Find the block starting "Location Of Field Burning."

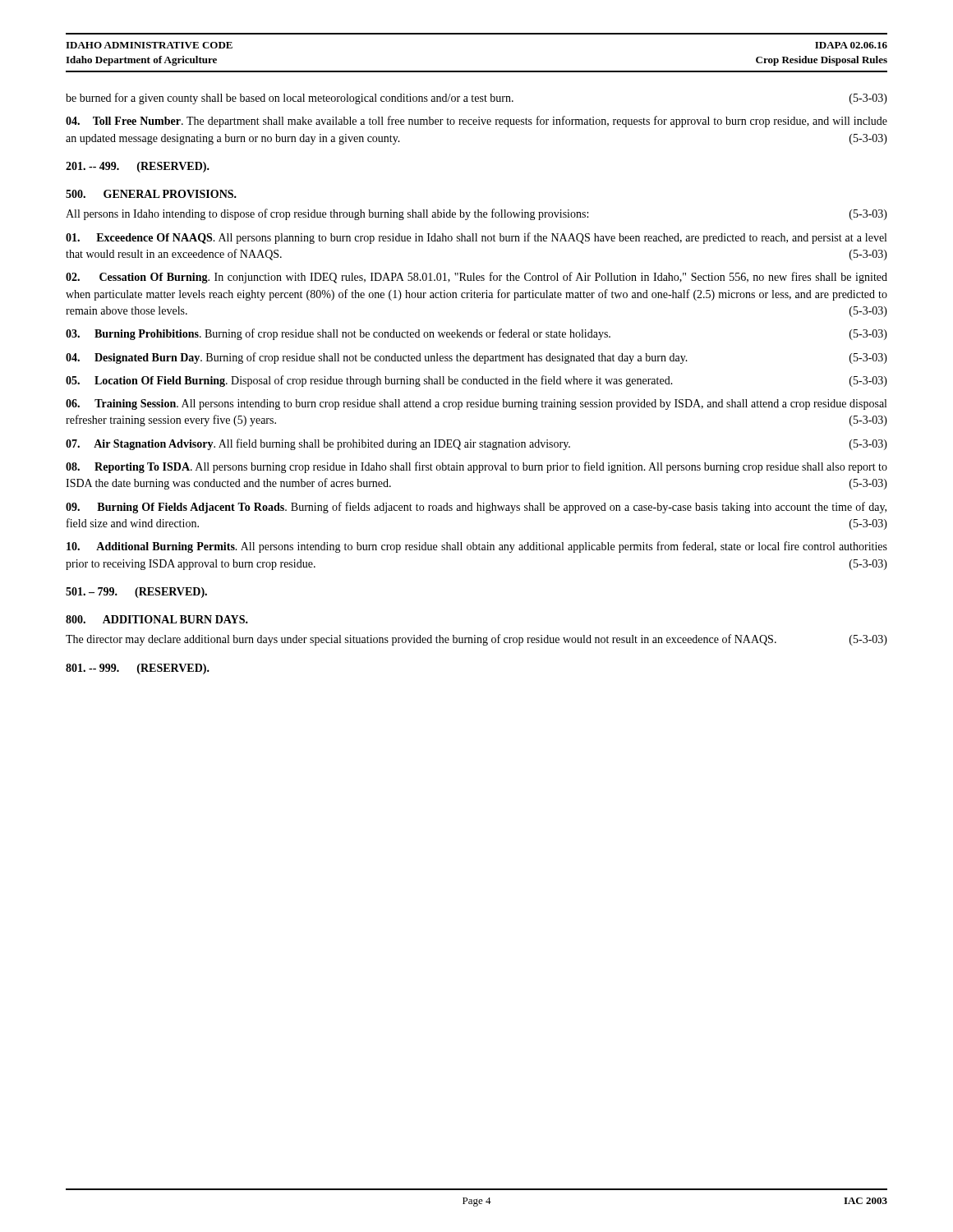tap(476, 381)
